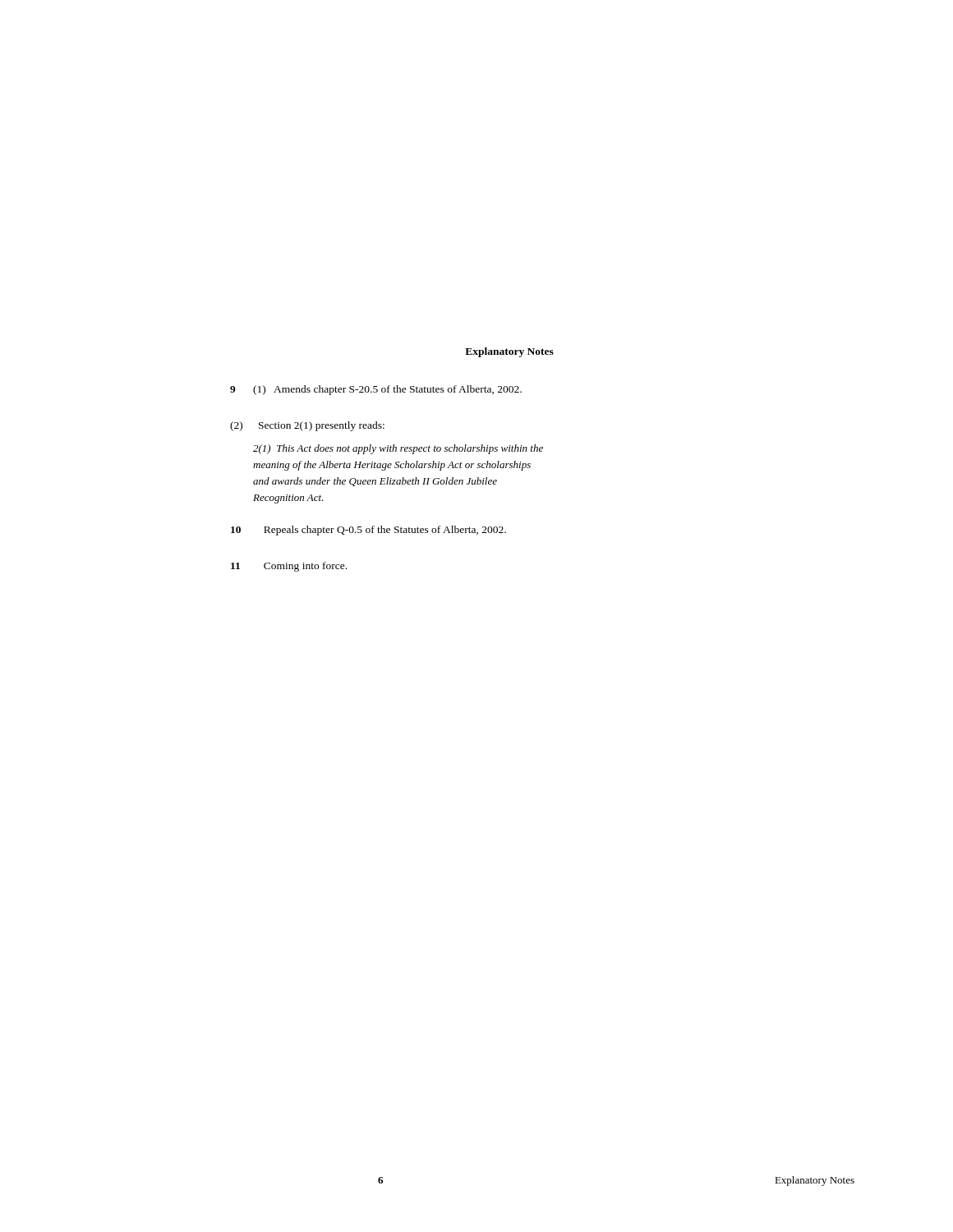Image resolution: width=953 pixels, height=1232 pixels.
Task: Where is the passage that starts "9(1) Amends chapter S-20.5 of the"?
Action: [509, 389]
